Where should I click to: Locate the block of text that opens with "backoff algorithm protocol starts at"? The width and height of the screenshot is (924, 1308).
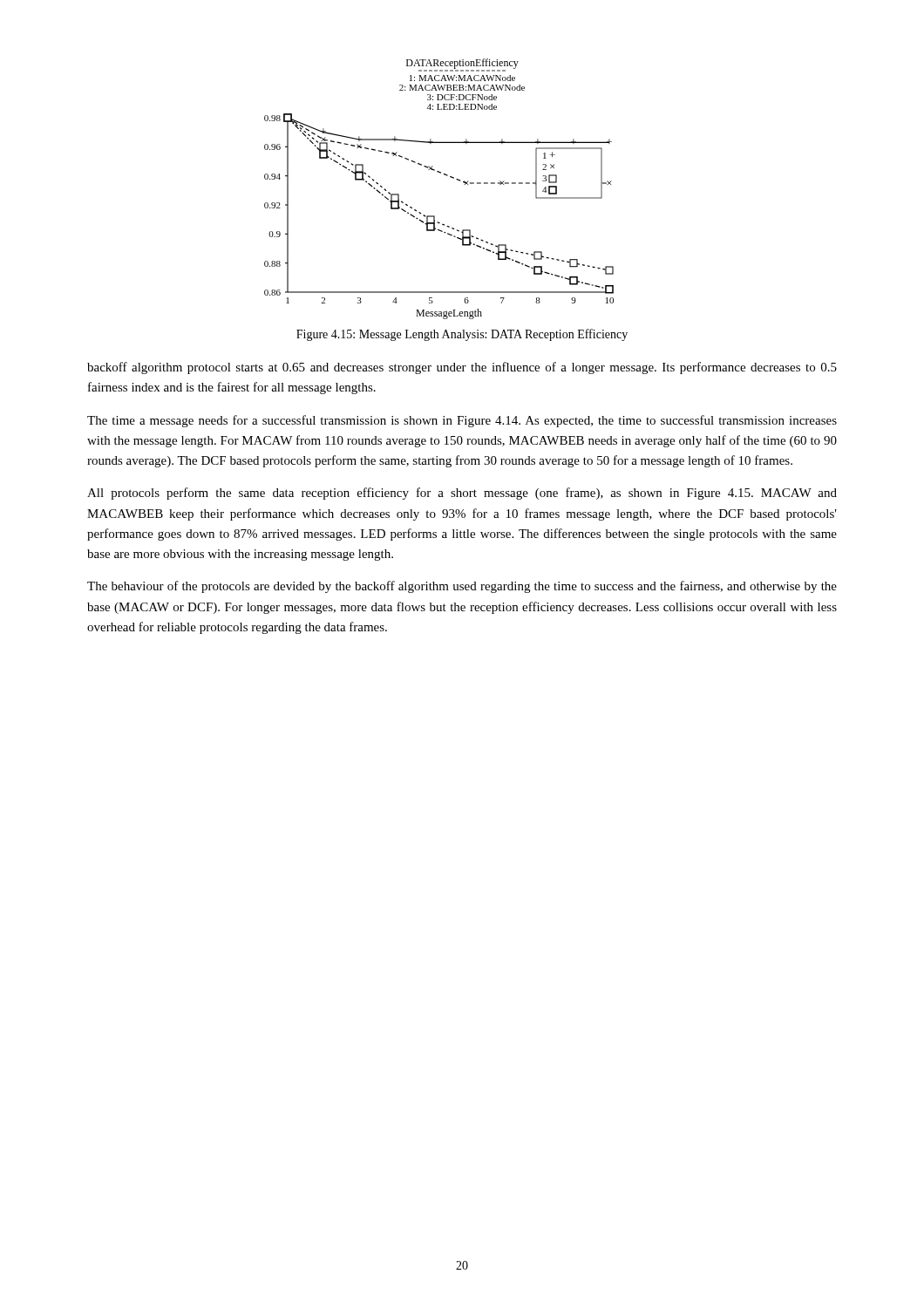click(462, 377)
